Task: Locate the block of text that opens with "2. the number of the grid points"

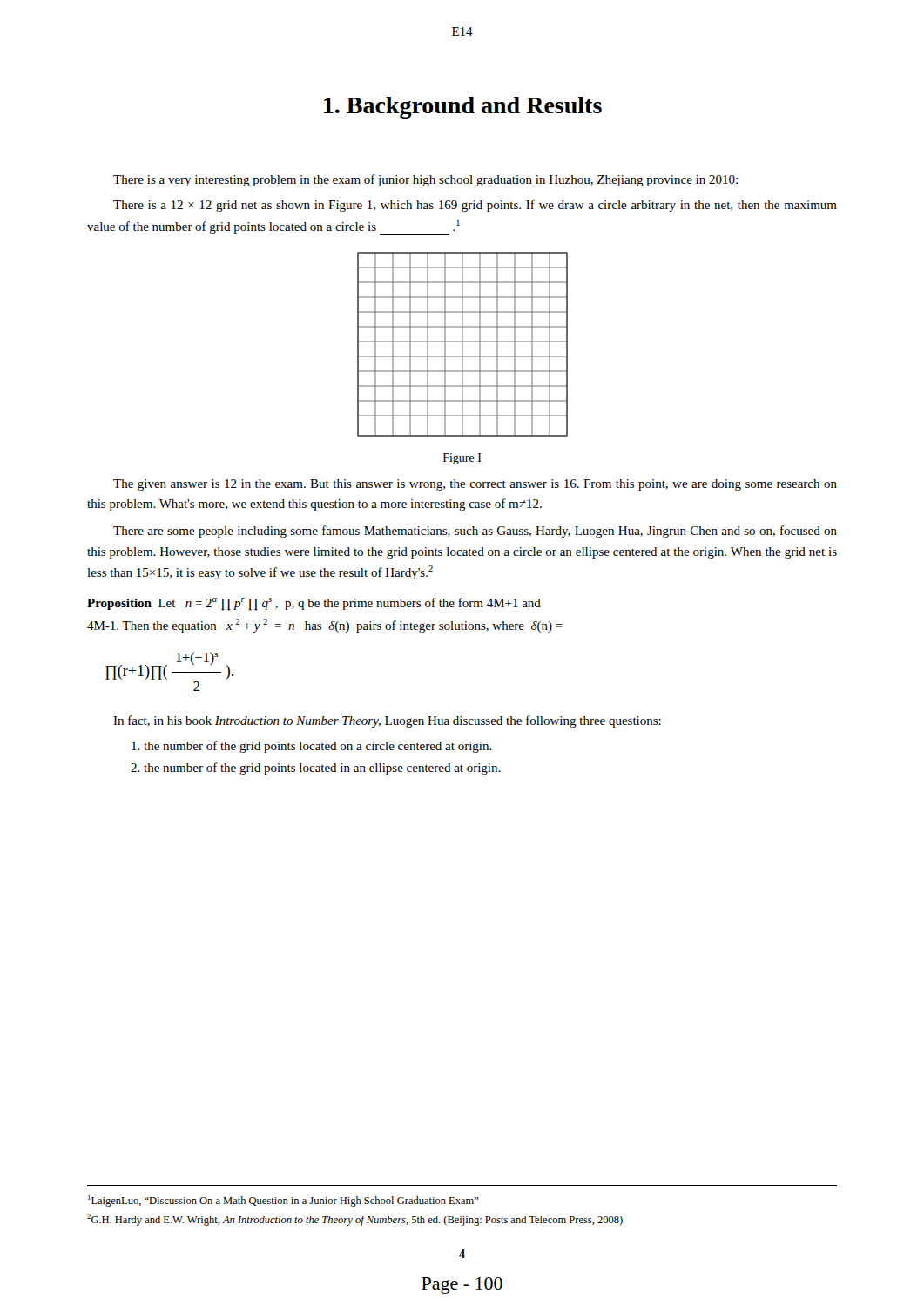Action: coord(316,768)
